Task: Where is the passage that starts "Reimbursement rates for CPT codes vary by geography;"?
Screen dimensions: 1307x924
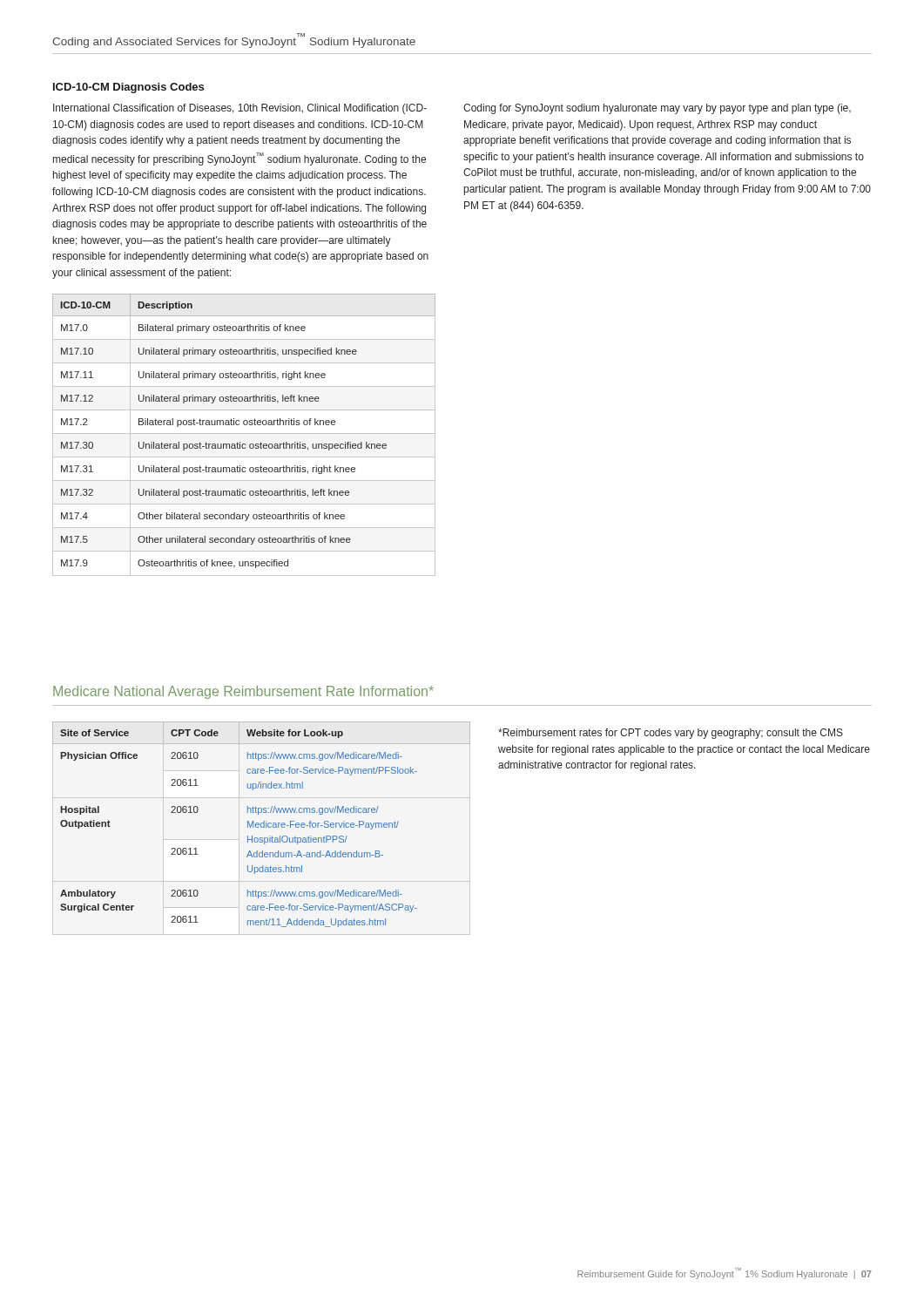Action: coord(685,749)
